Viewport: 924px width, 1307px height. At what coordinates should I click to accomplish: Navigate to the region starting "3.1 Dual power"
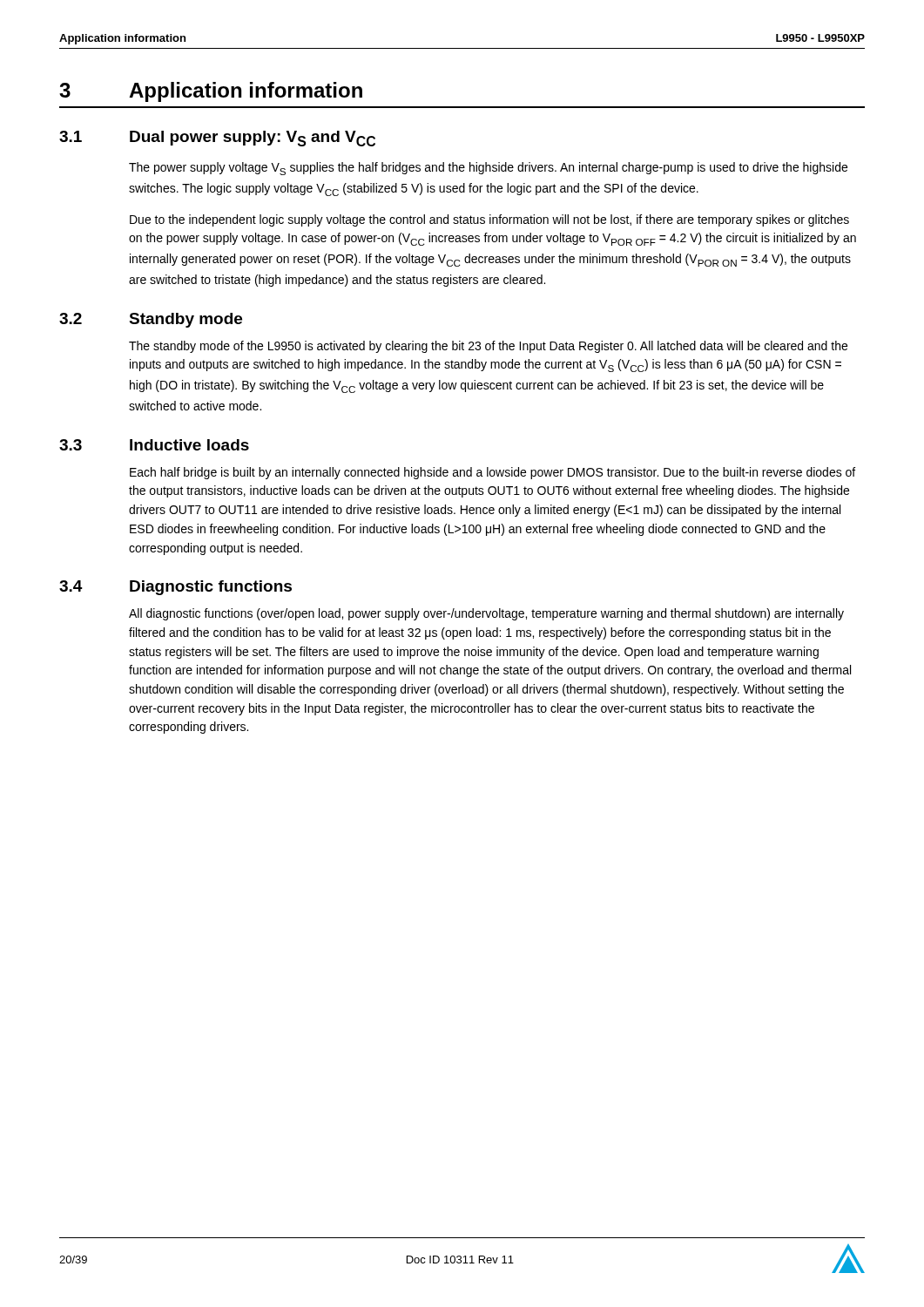point(218,138)
